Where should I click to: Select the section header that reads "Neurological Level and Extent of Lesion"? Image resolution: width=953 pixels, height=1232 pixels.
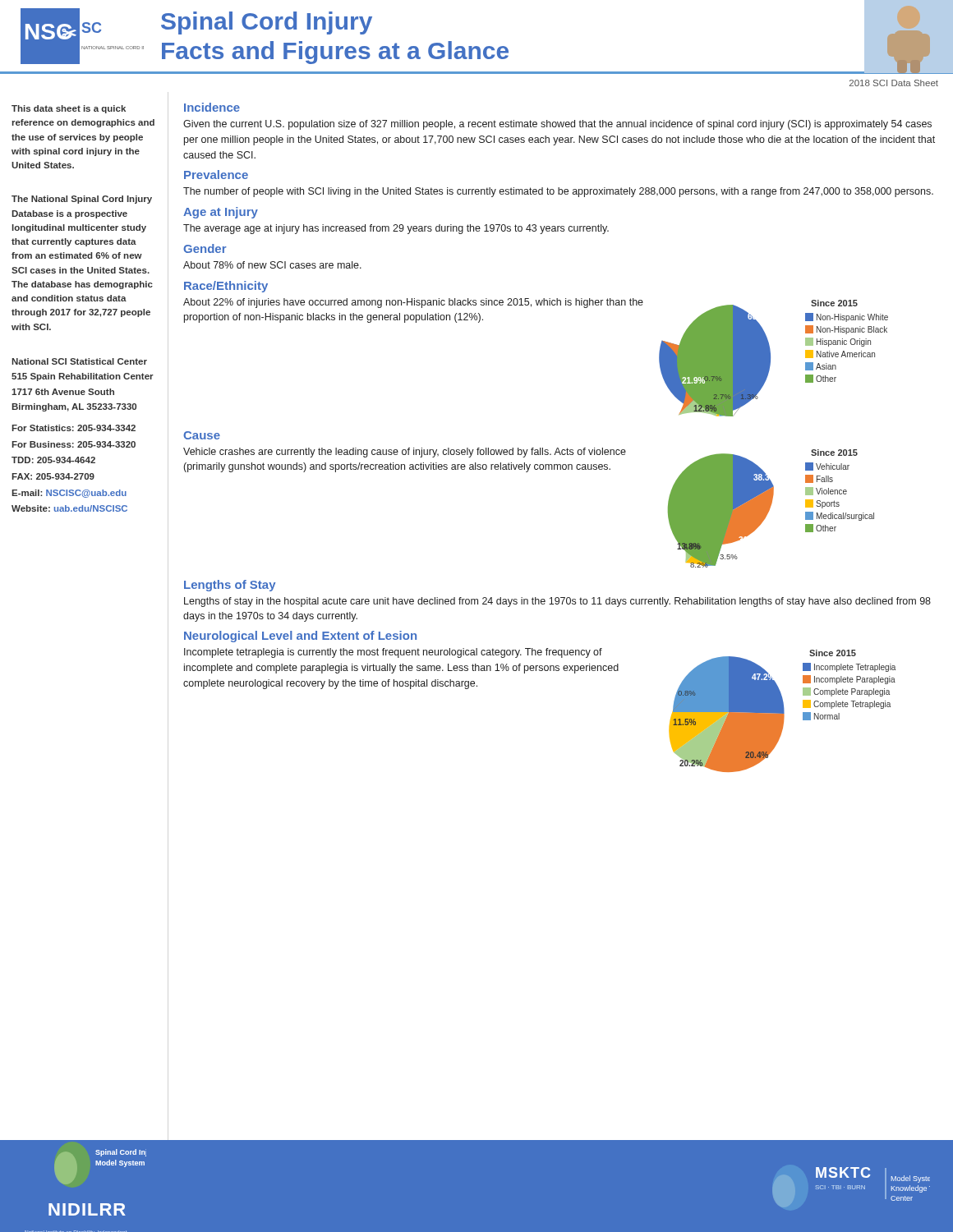pyautogui.click(x=300, y=635)
